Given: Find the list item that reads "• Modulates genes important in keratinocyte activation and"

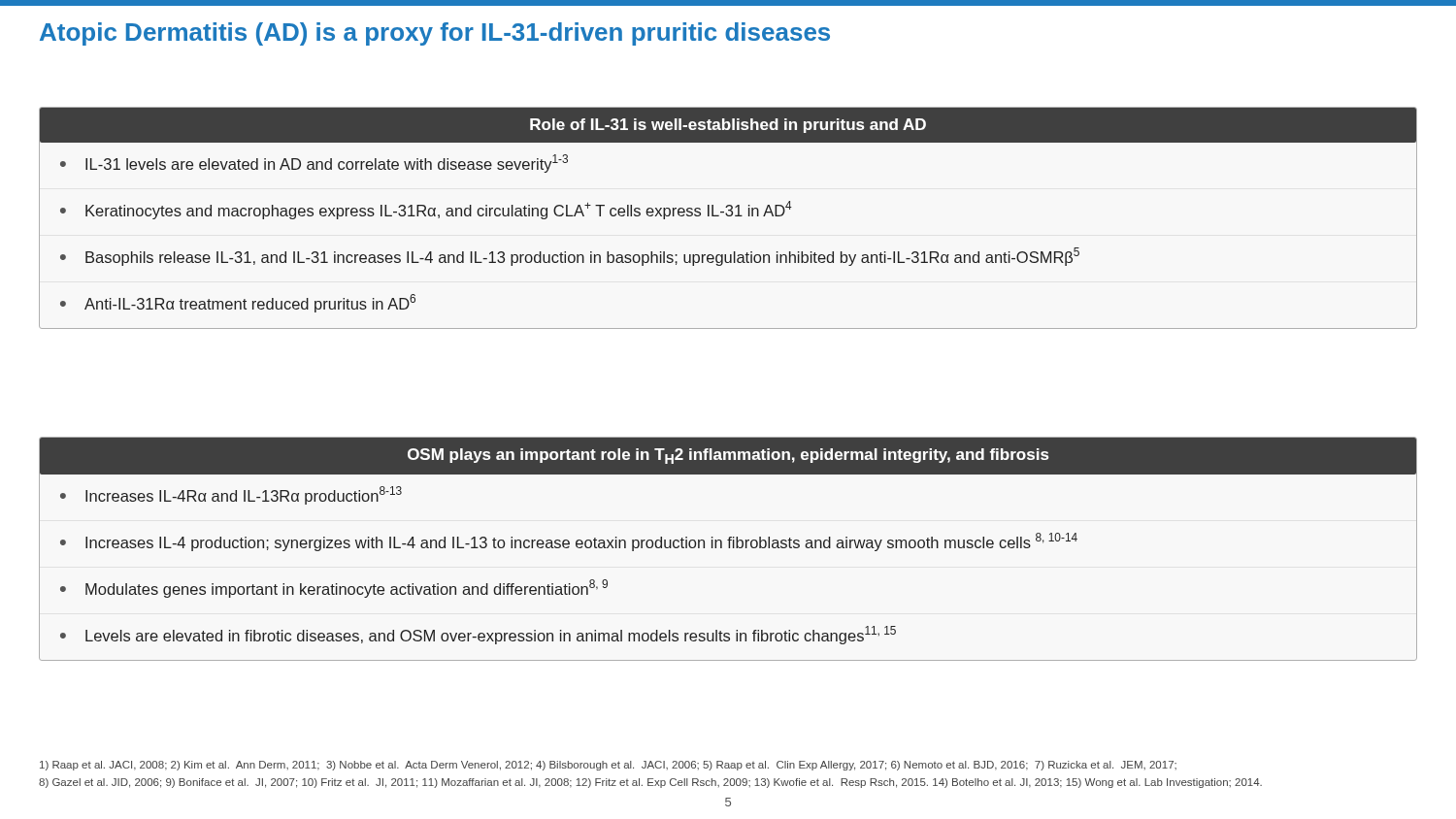Looking at the screenshot, I should point(334,589).
